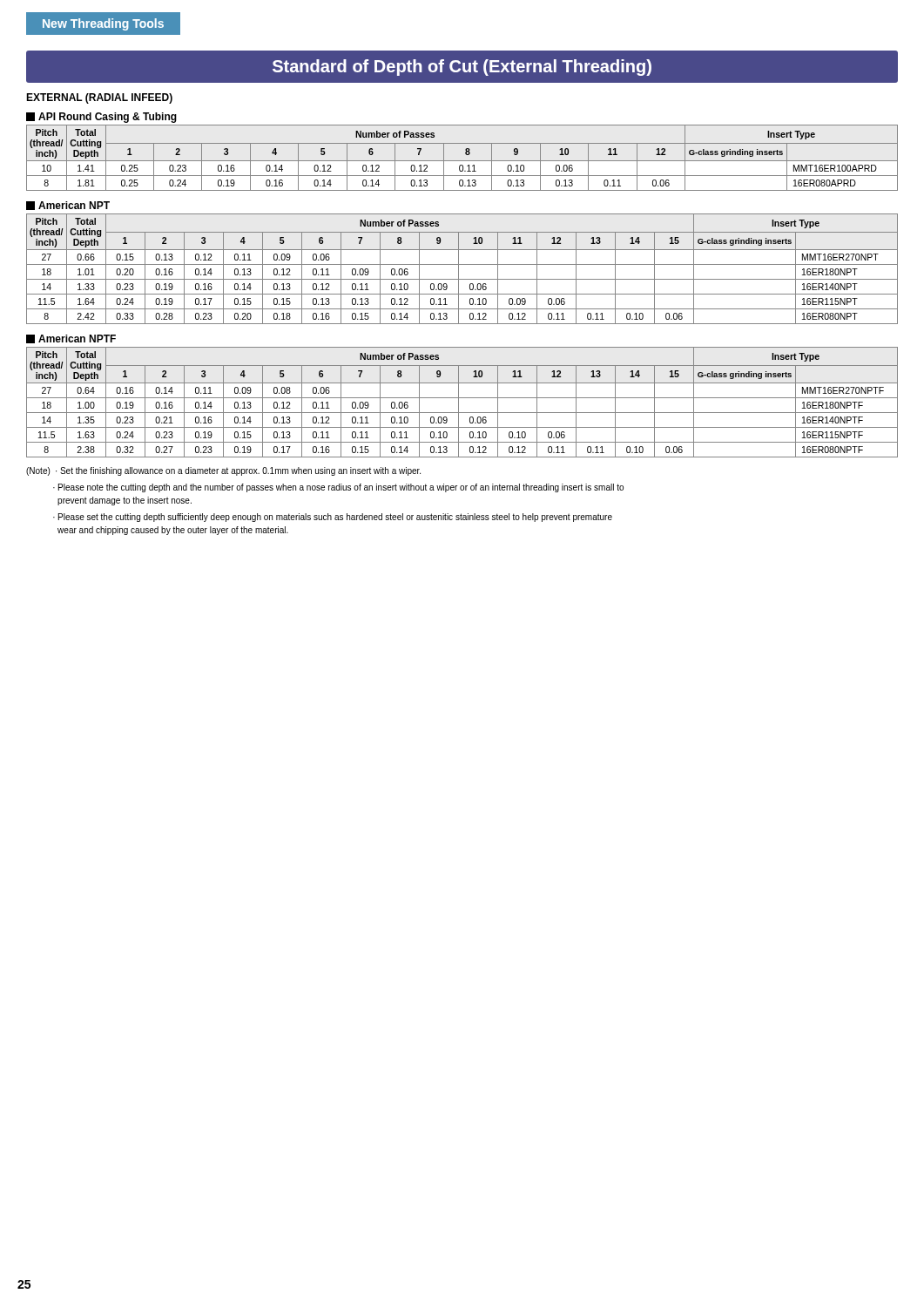Select the region starting "(Note) · Set the finishing allowance"

(x=462, y=501)
